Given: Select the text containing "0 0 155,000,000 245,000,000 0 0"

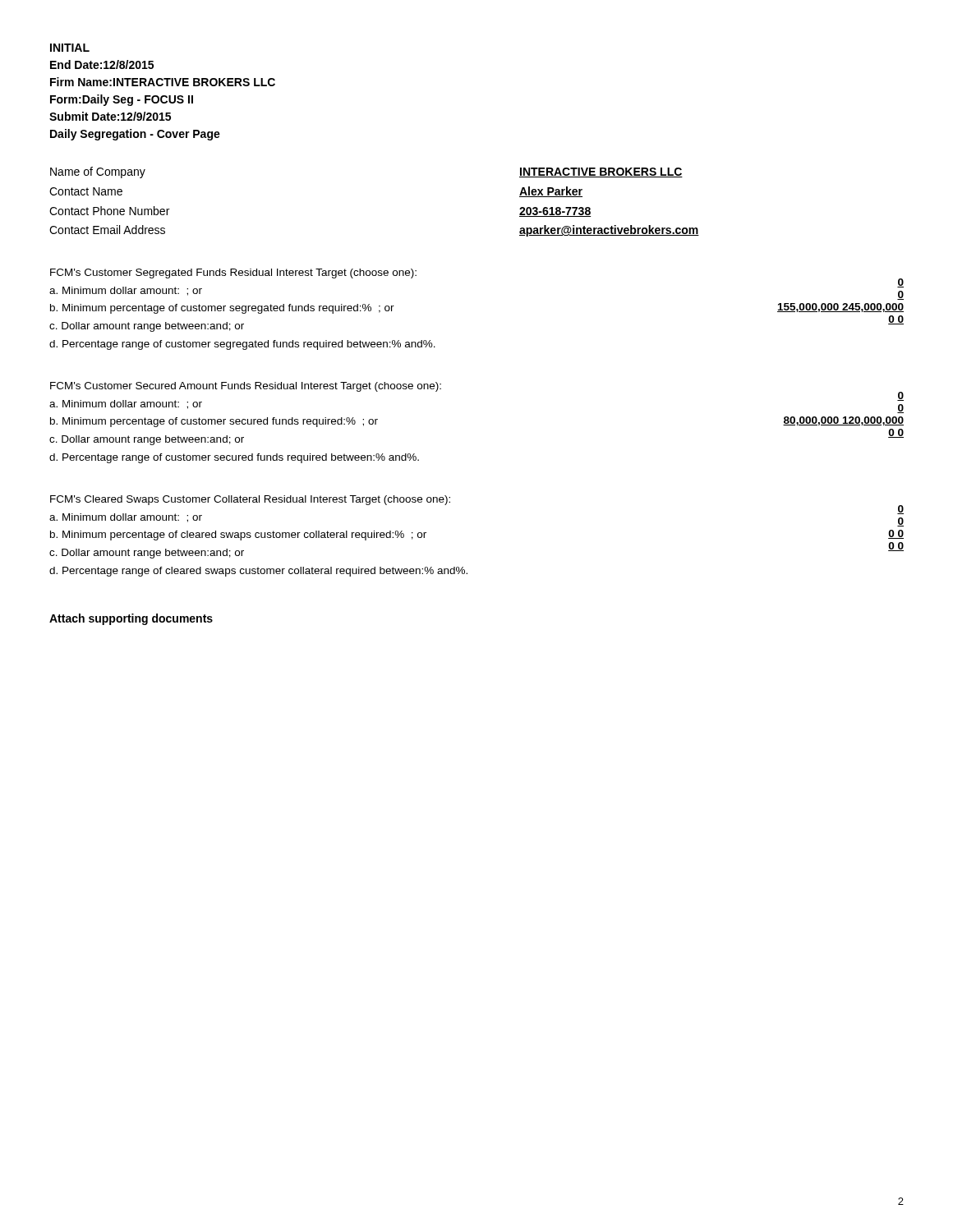Looking at the screenshot, I should point(900,283).
